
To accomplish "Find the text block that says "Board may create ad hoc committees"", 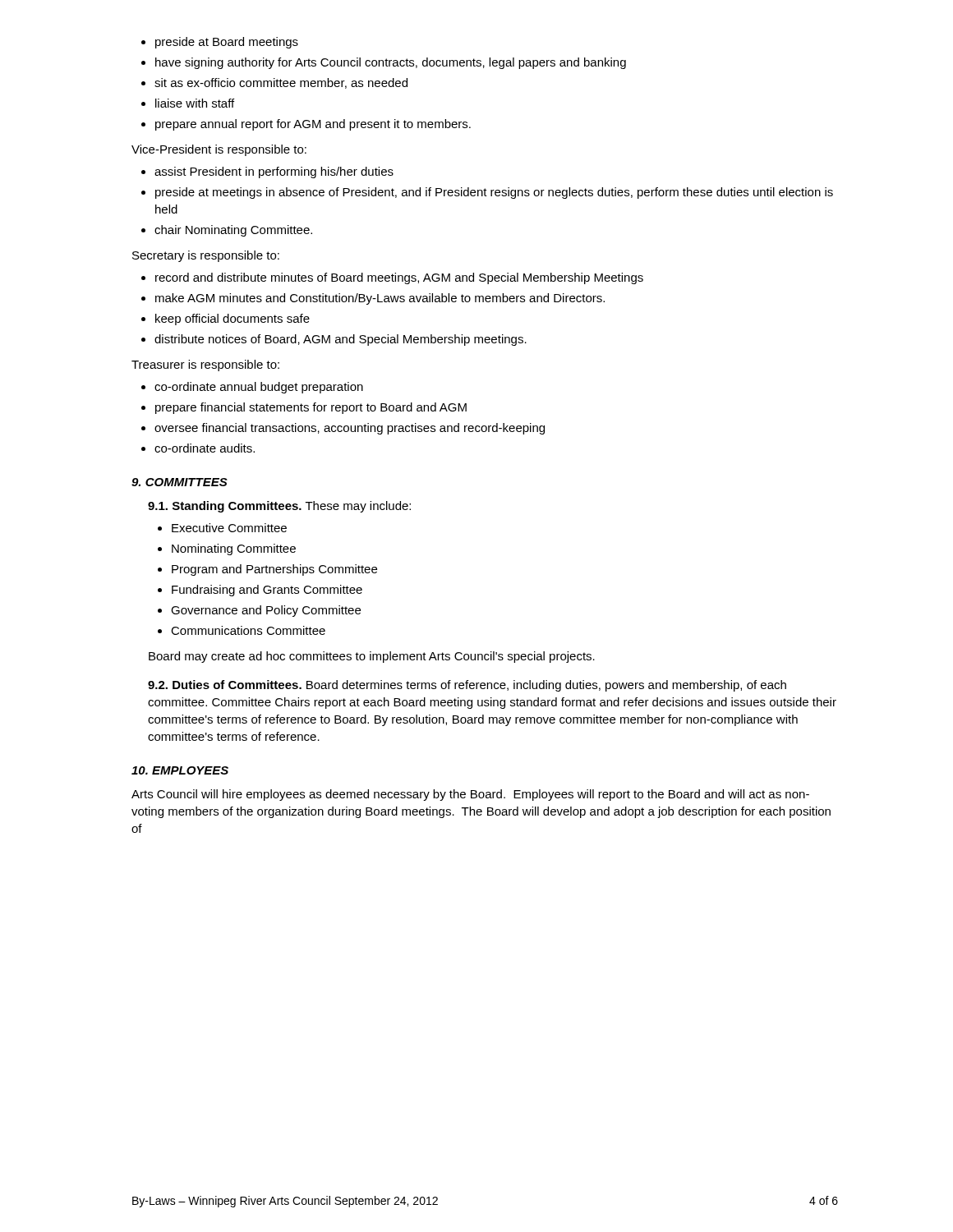I will (493, 656).
